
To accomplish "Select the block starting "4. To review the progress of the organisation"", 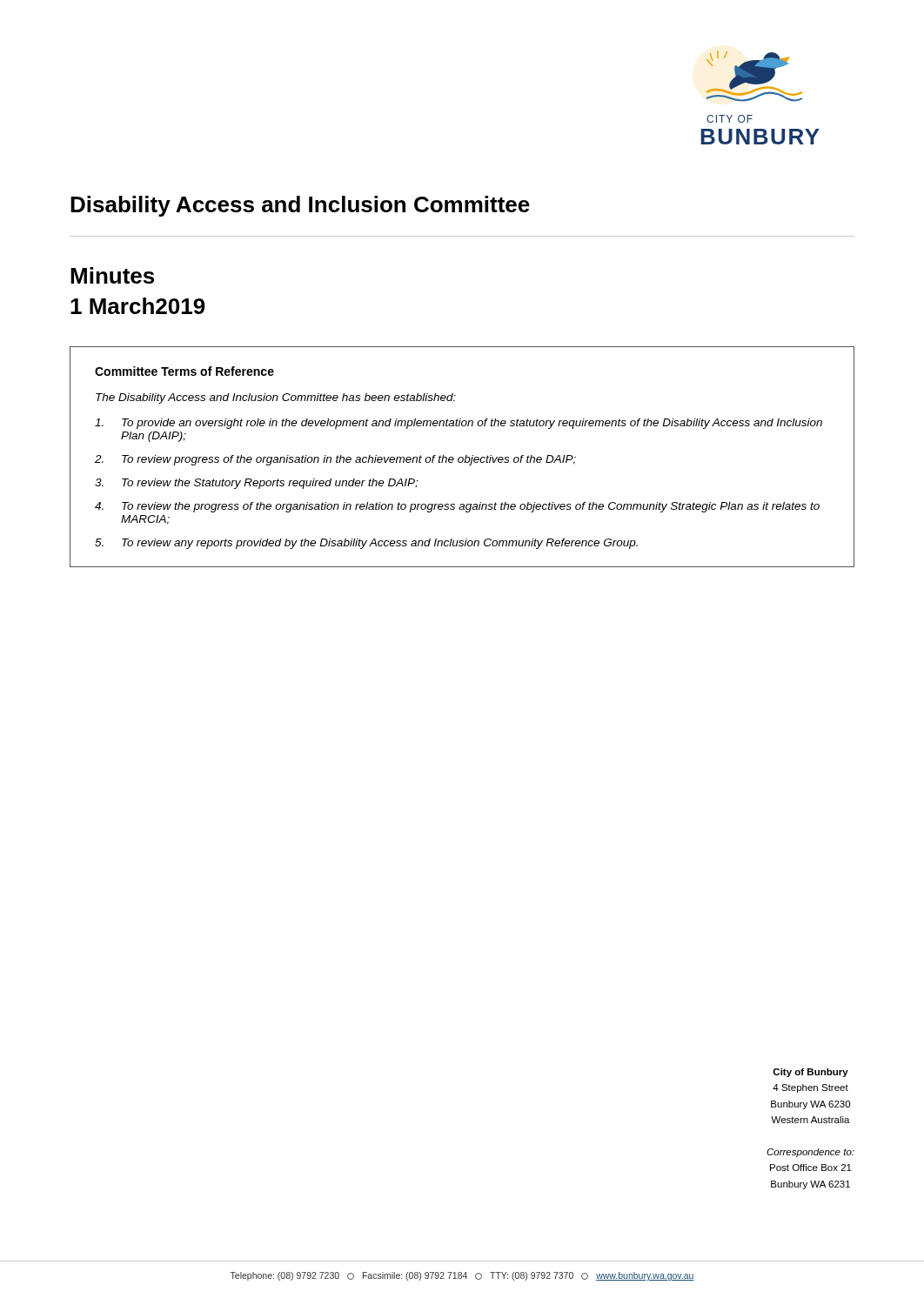I will click(x=462, y=512).
